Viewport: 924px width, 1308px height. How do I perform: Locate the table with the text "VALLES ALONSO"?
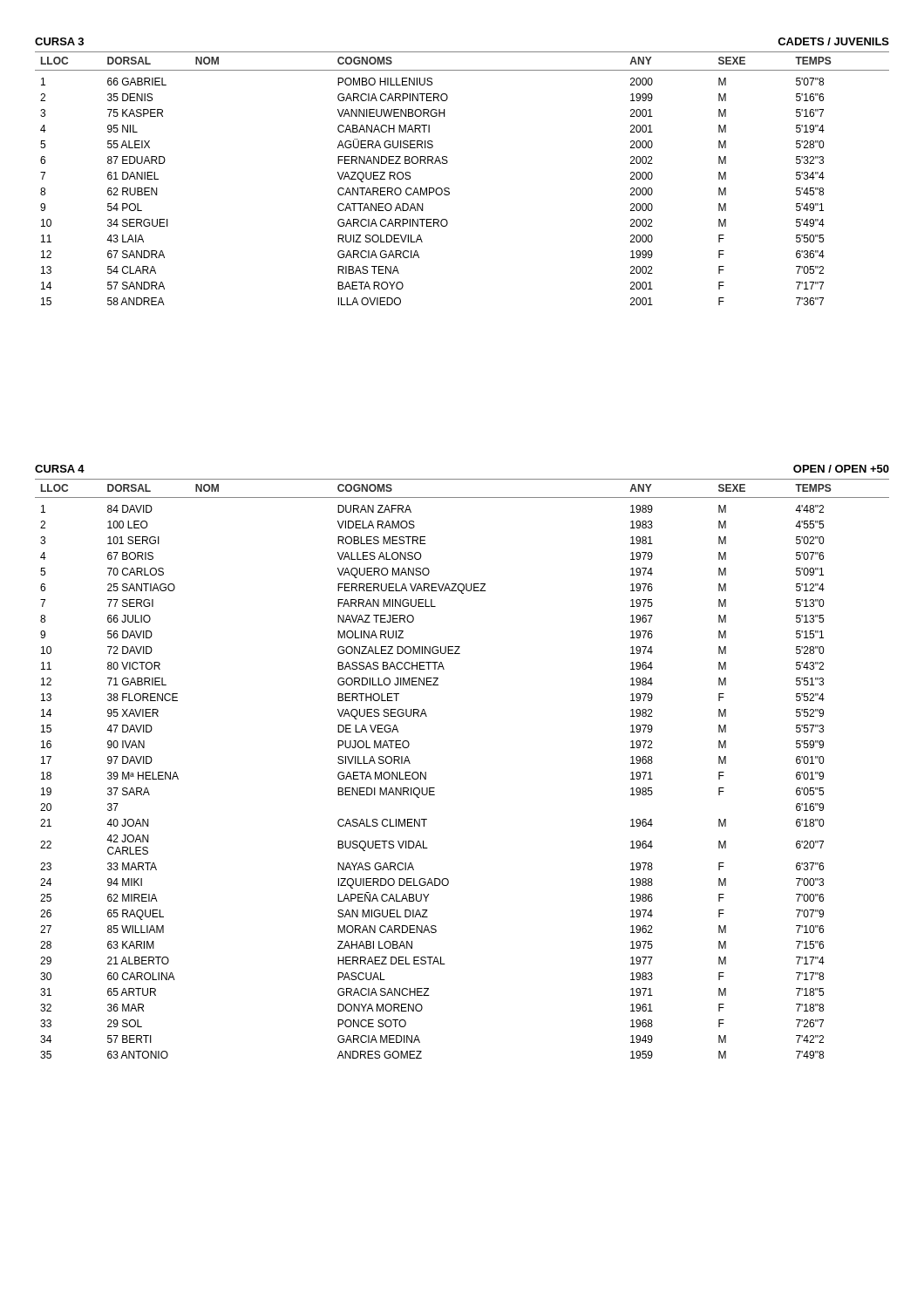click(462, 771)
